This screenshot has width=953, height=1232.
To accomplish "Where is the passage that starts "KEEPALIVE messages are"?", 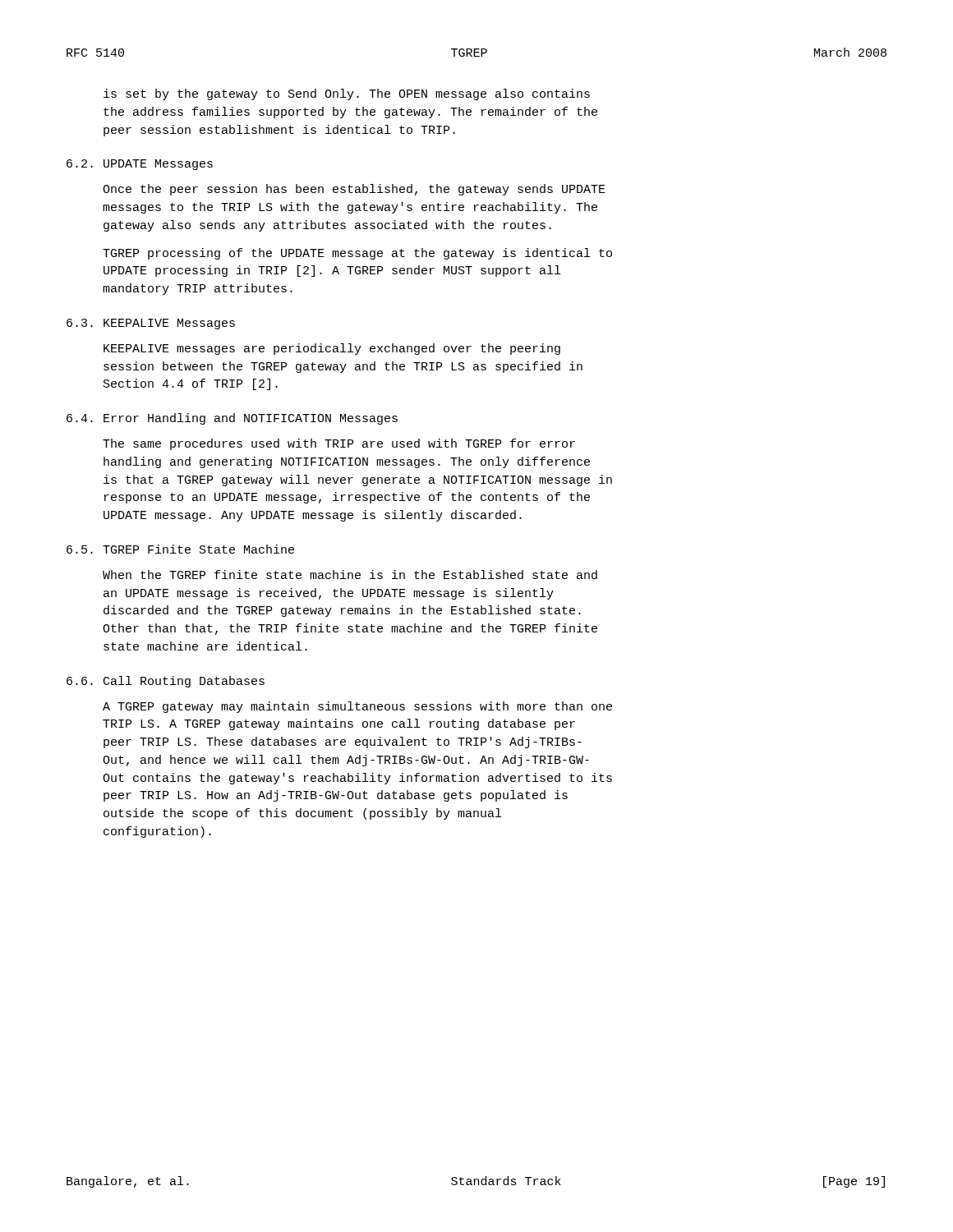I will pyautogui.click(x=343, y=367).
